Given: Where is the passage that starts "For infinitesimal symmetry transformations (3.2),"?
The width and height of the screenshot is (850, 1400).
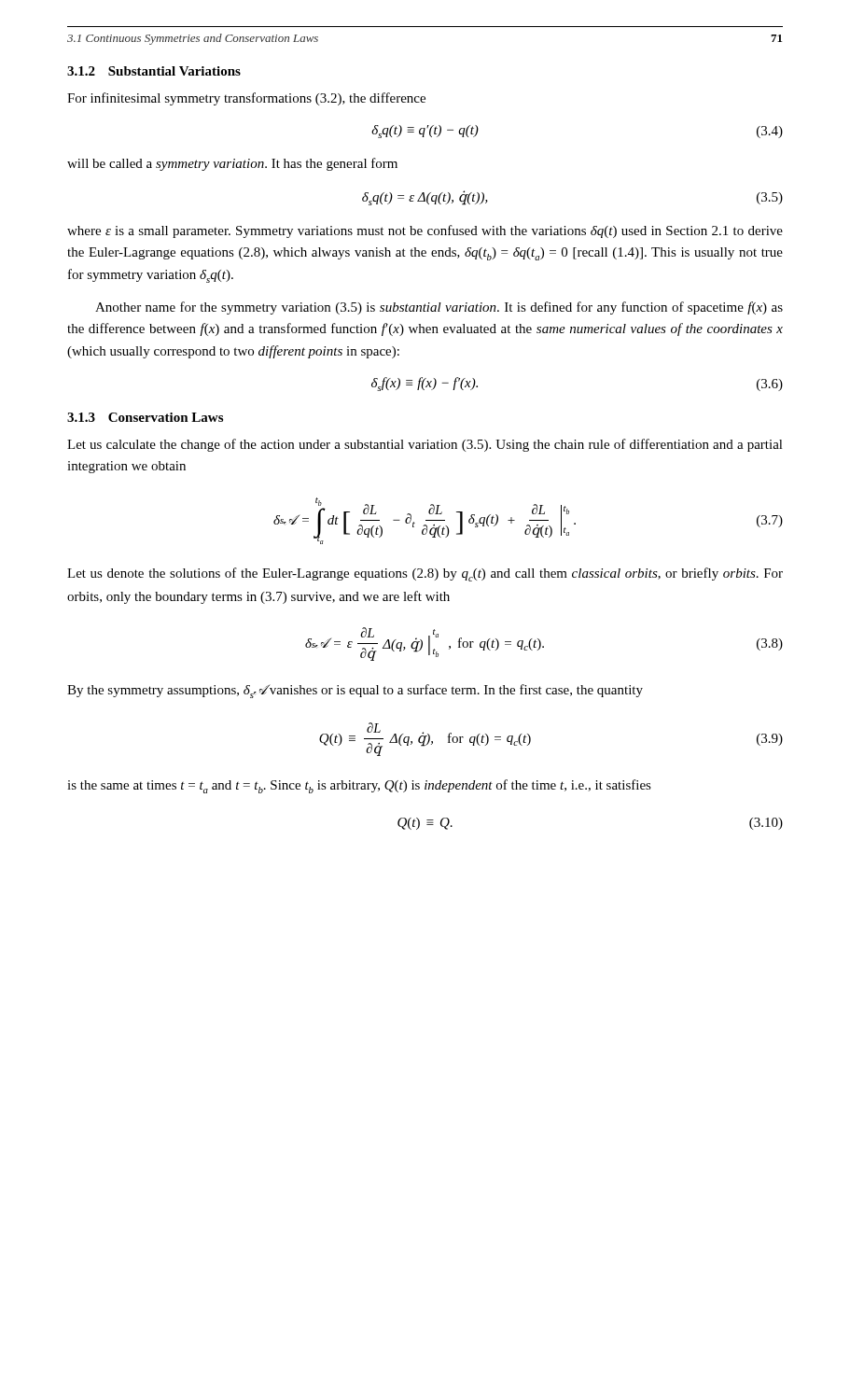Looking at the screenshot, I should pos(425,99).
